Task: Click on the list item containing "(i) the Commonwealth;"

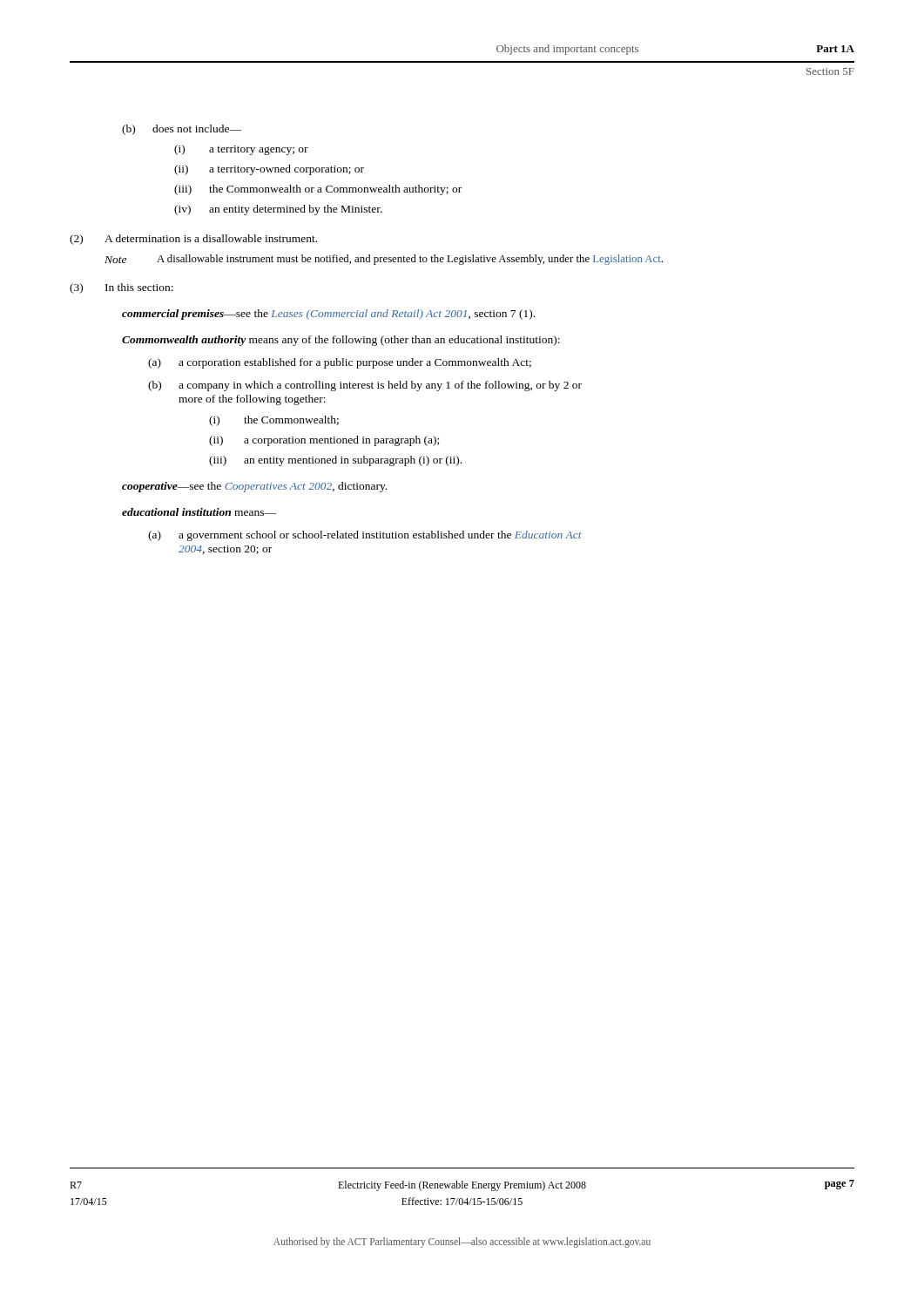Action: tap(274, 420)
